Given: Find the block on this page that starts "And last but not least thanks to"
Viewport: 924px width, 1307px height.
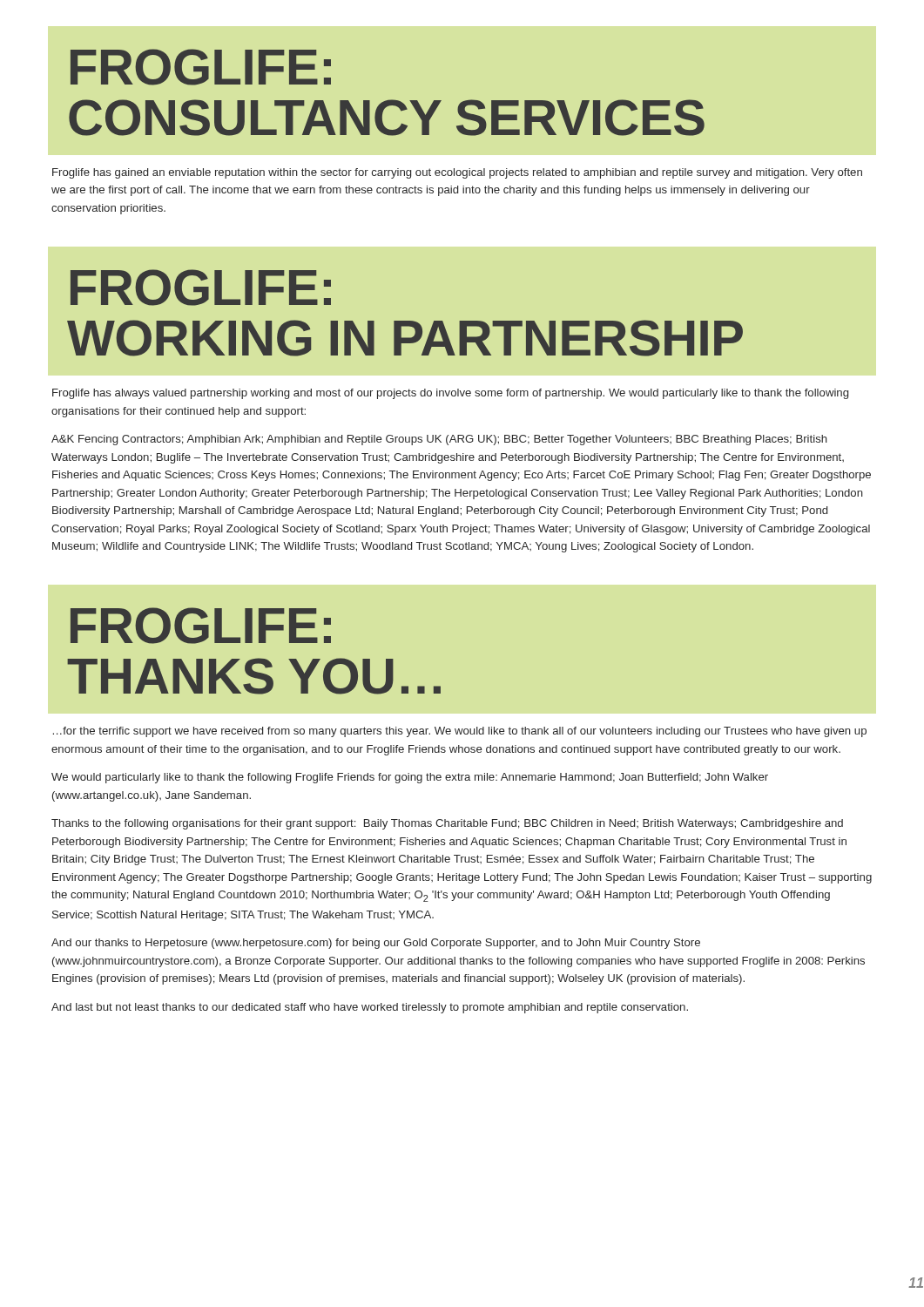Looking at the screenshot, I should 370,1006.
